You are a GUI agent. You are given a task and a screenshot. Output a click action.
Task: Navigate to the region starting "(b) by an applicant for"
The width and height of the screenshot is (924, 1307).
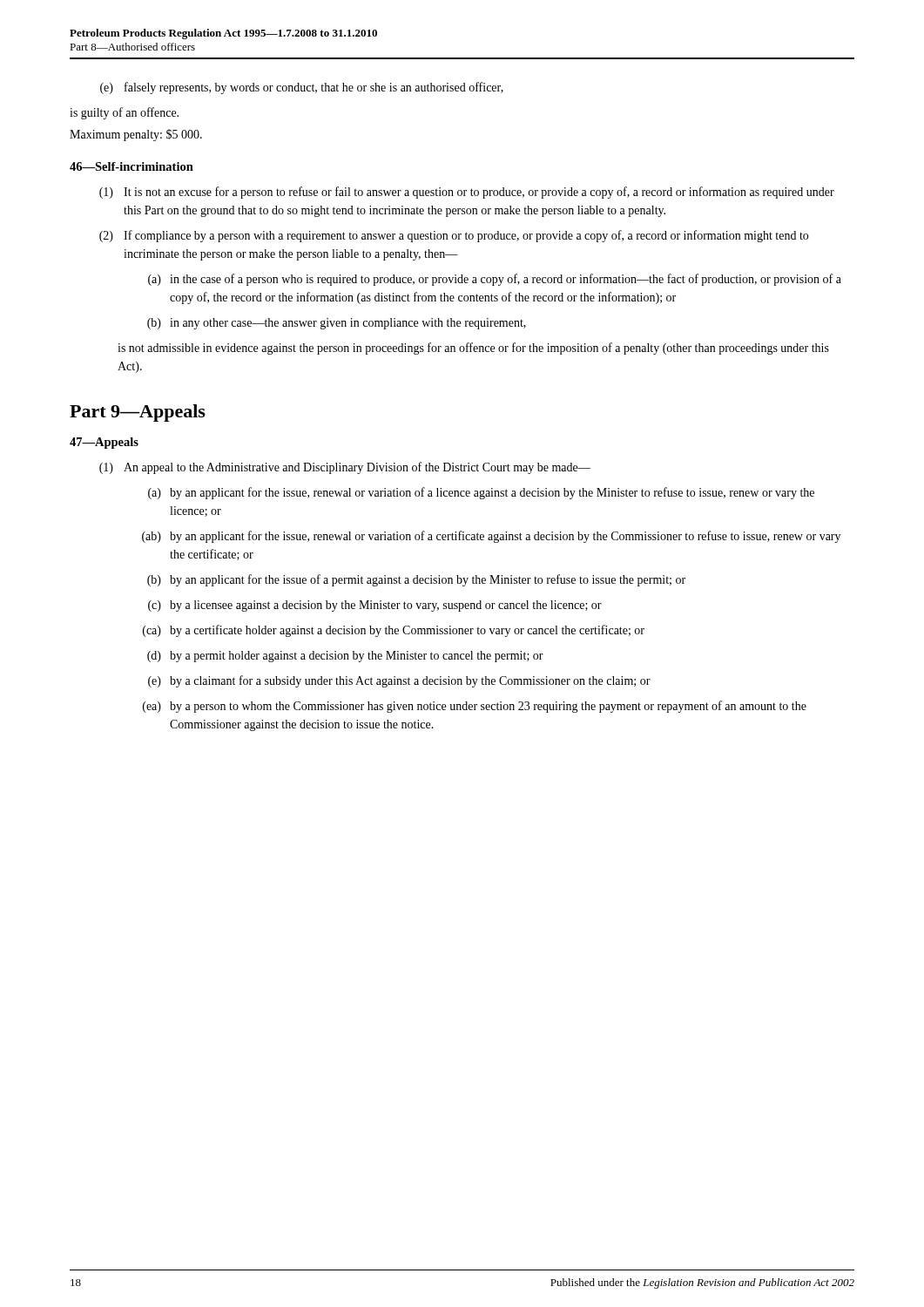point(484,580)
